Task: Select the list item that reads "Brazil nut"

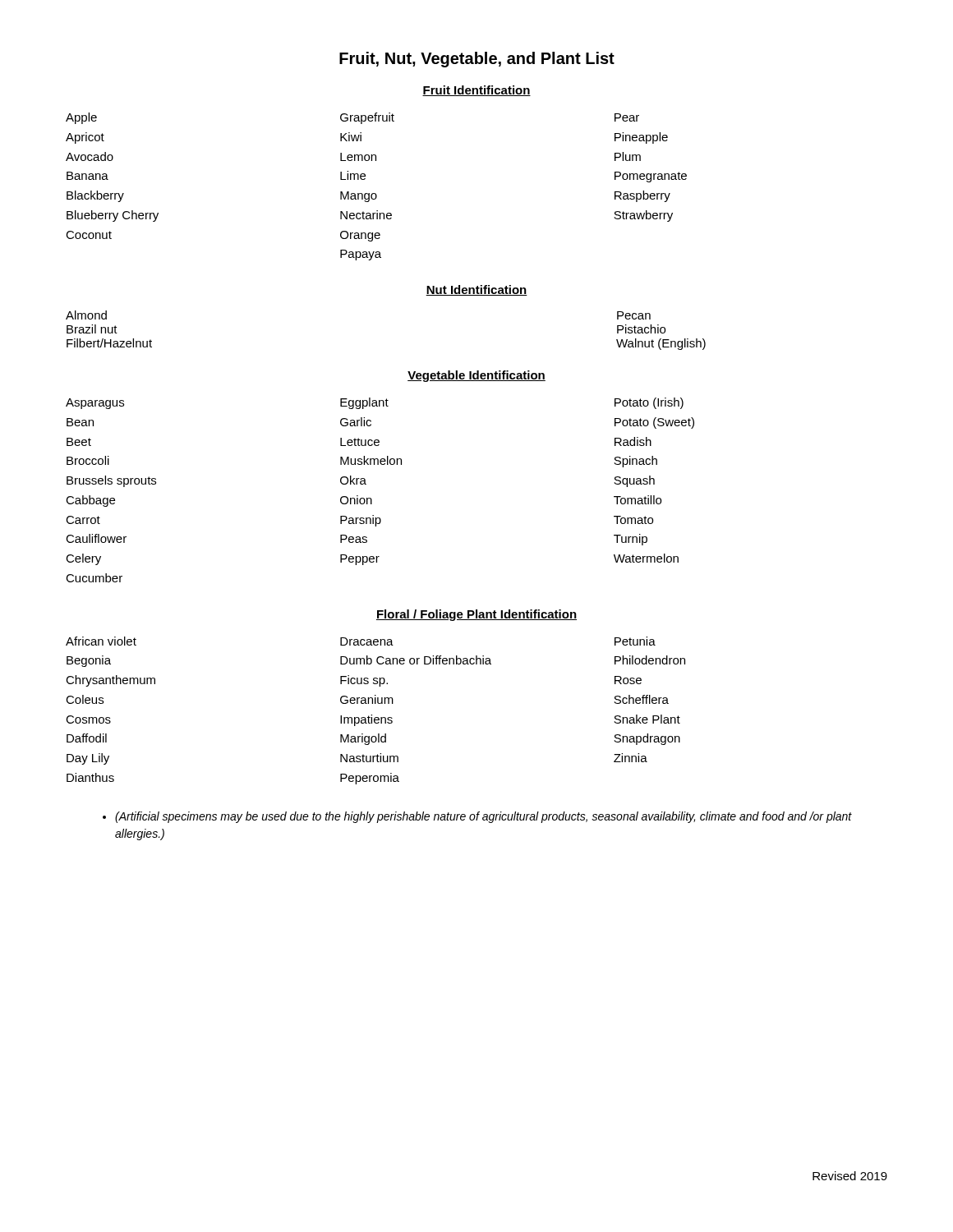Action: tap(91, 329)
